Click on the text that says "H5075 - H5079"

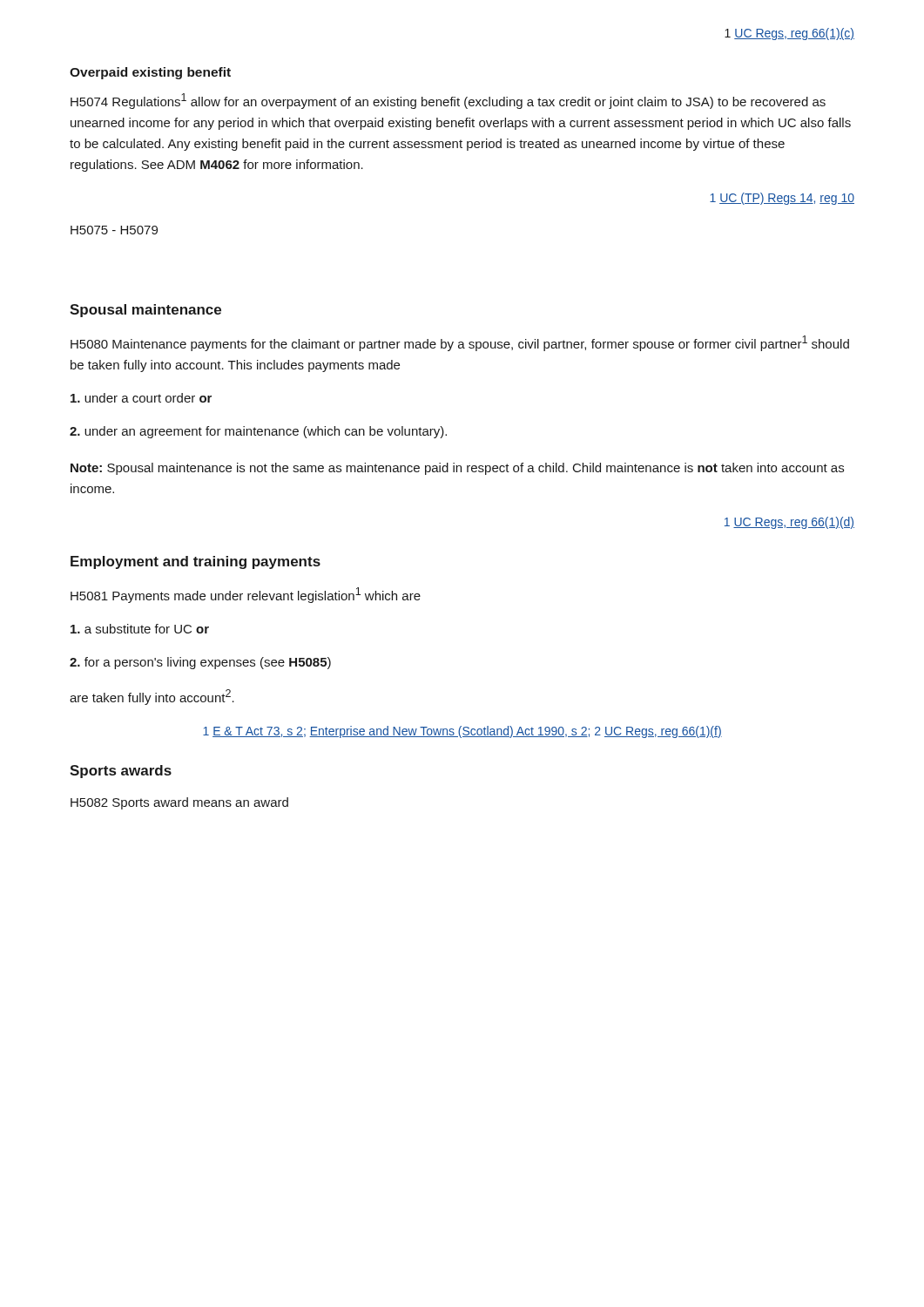[114, 230]
